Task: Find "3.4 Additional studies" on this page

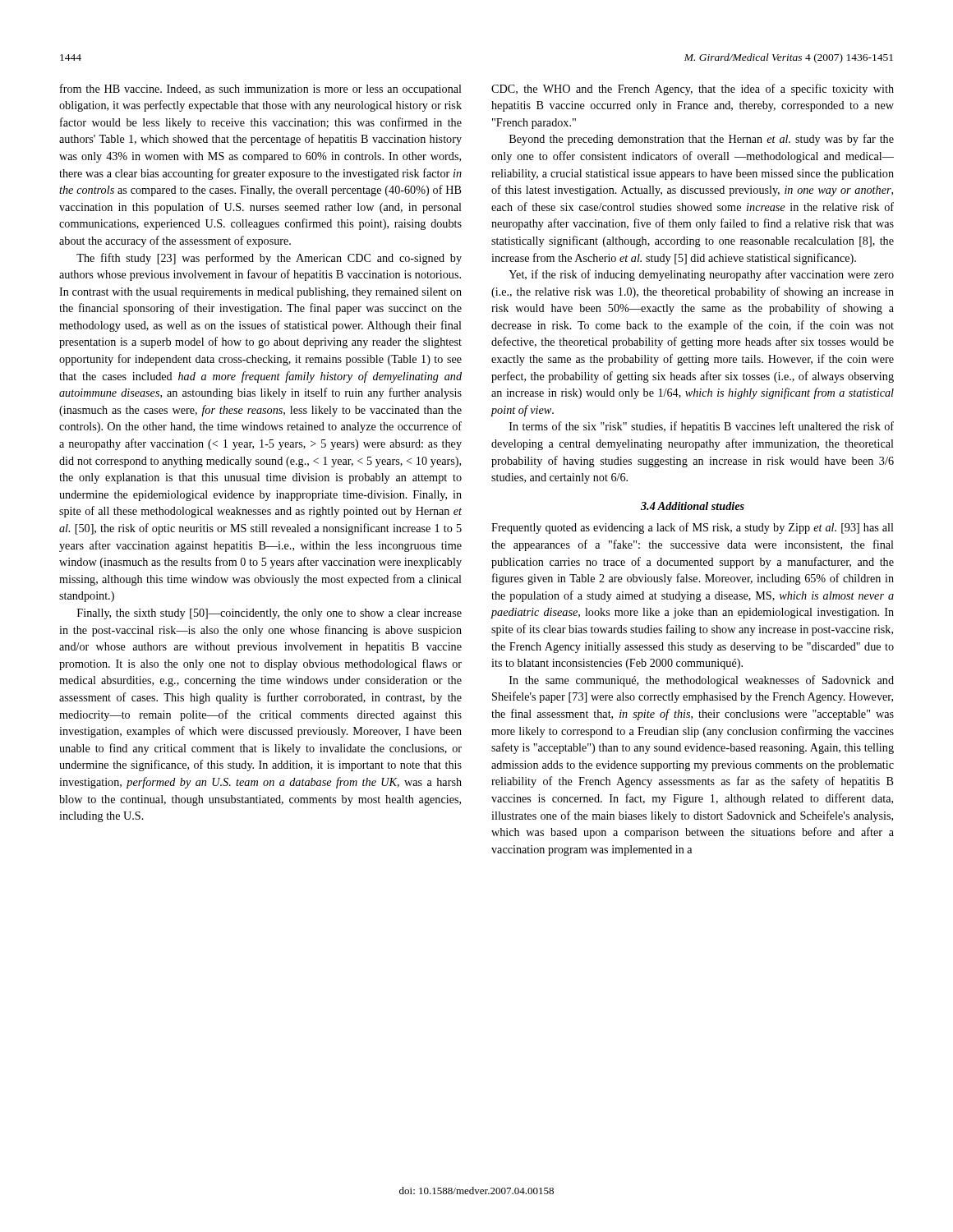Action: coord(693,506)
